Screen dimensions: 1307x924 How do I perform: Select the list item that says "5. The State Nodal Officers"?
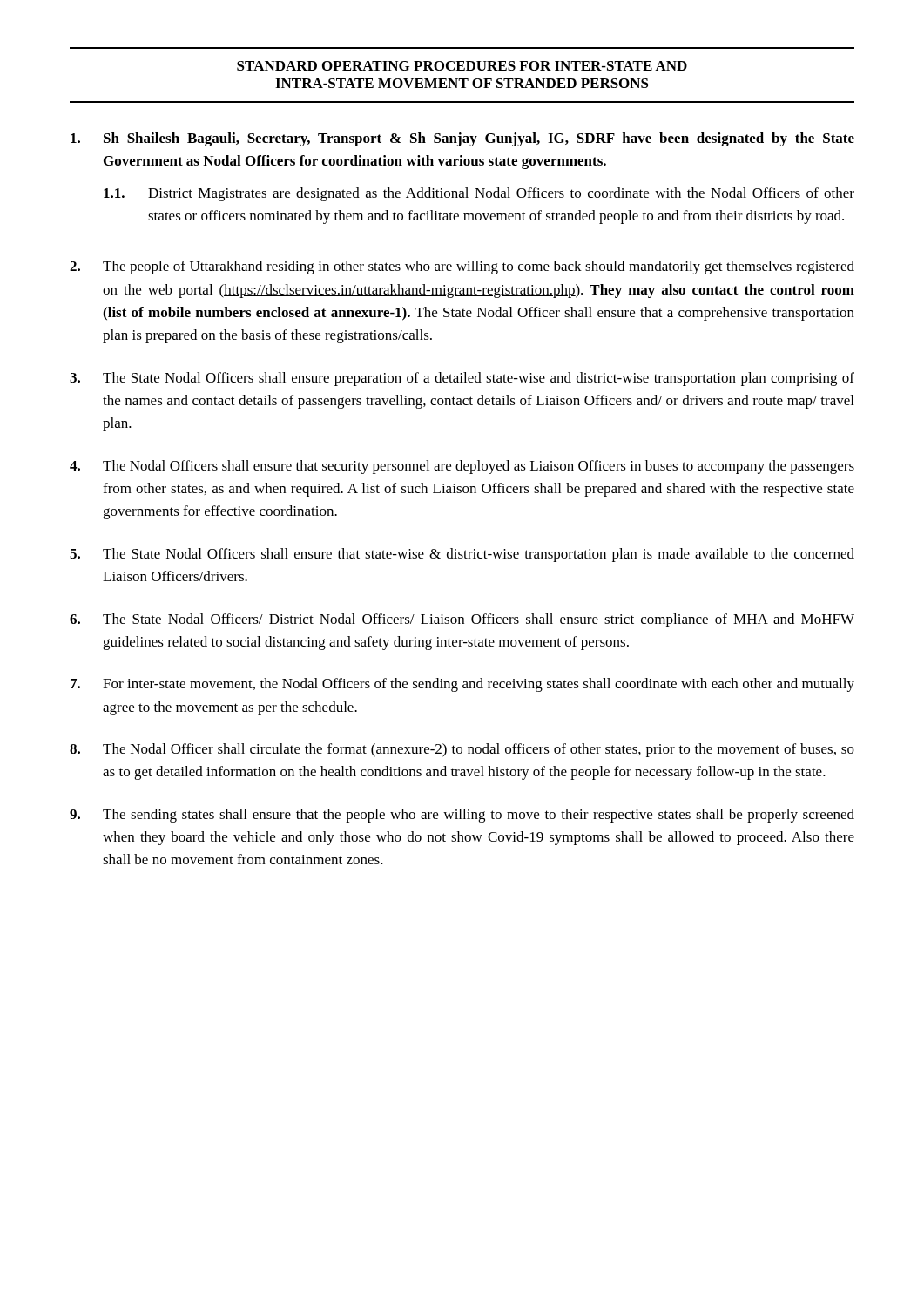[x=462, y=566]
